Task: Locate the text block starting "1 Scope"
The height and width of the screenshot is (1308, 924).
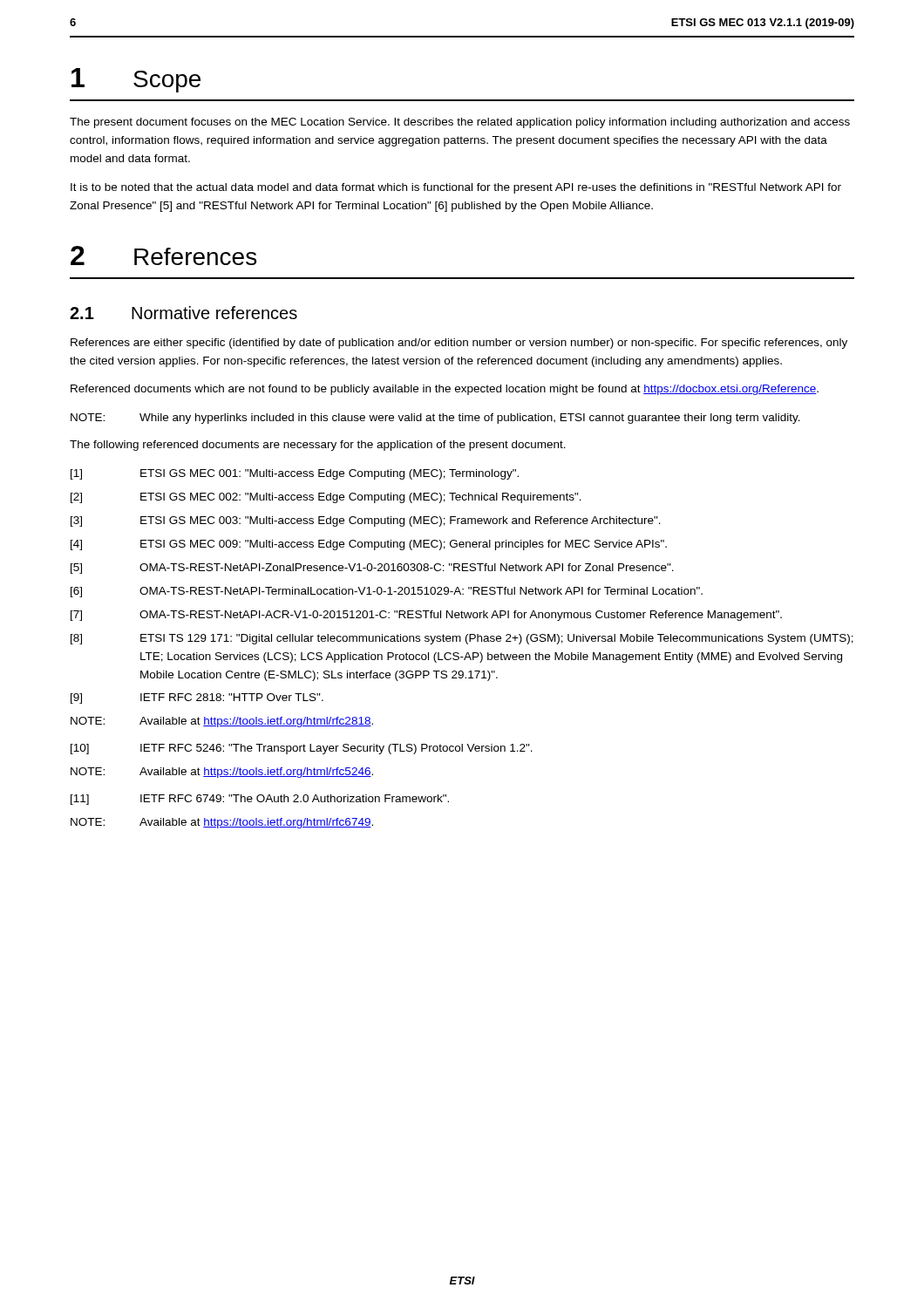Action: (x=136, y=78)
